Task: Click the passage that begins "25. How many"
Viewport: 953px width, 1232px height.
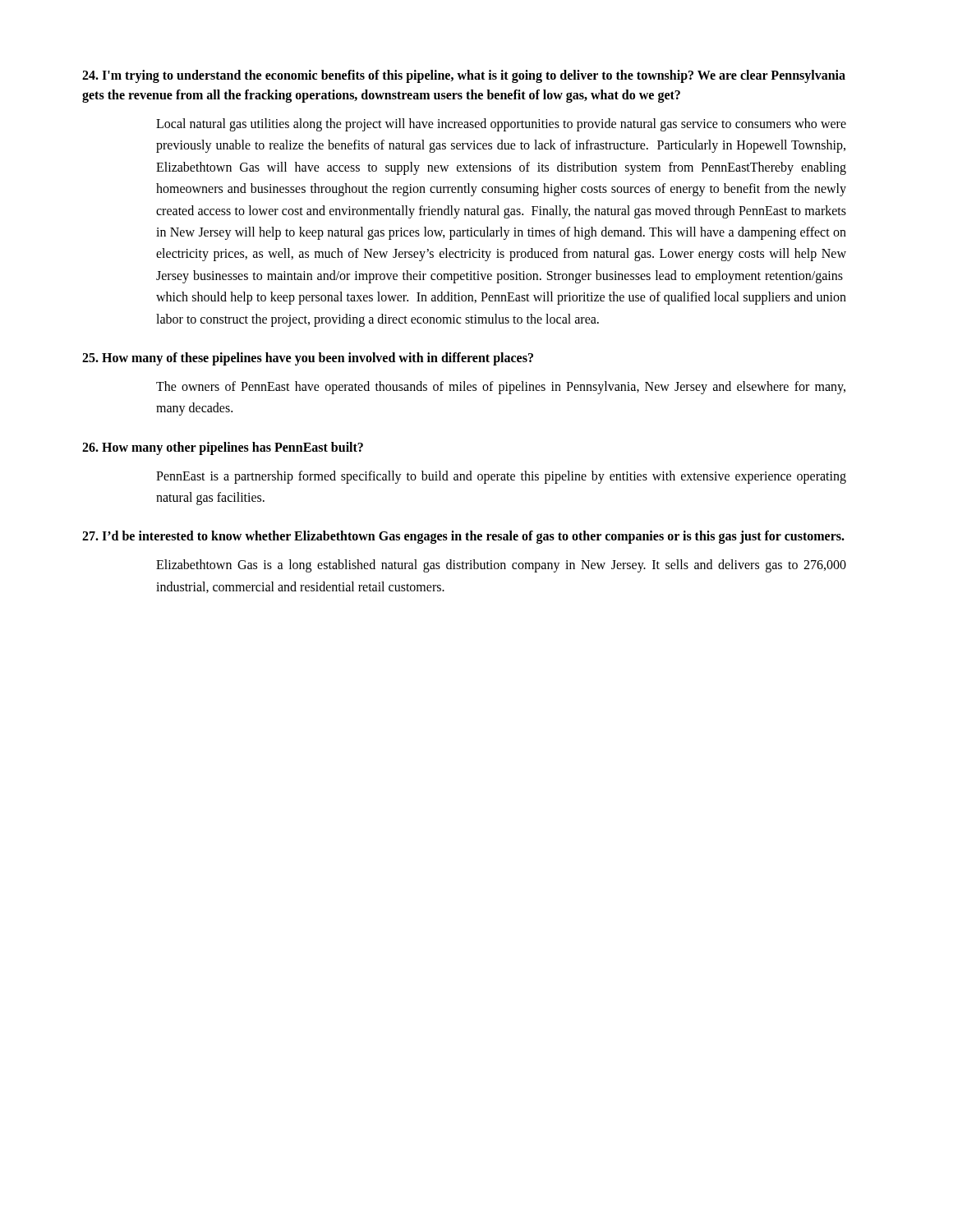Action: coord(308,358)
